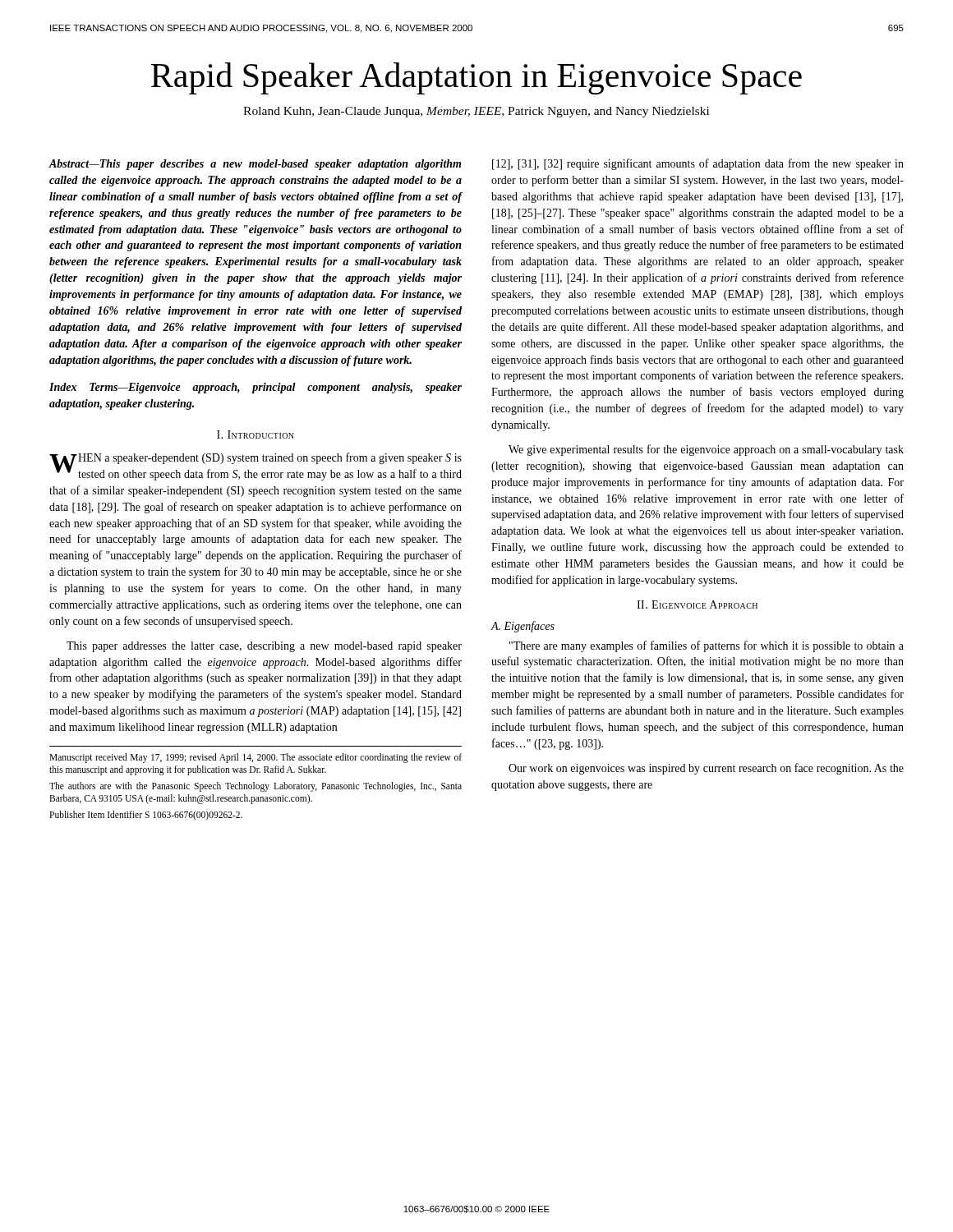Viewport: 953px width, 1232px height.
Task: Select the region starting "II. Eigenvoice Approach"
Action: pos(698,605)
